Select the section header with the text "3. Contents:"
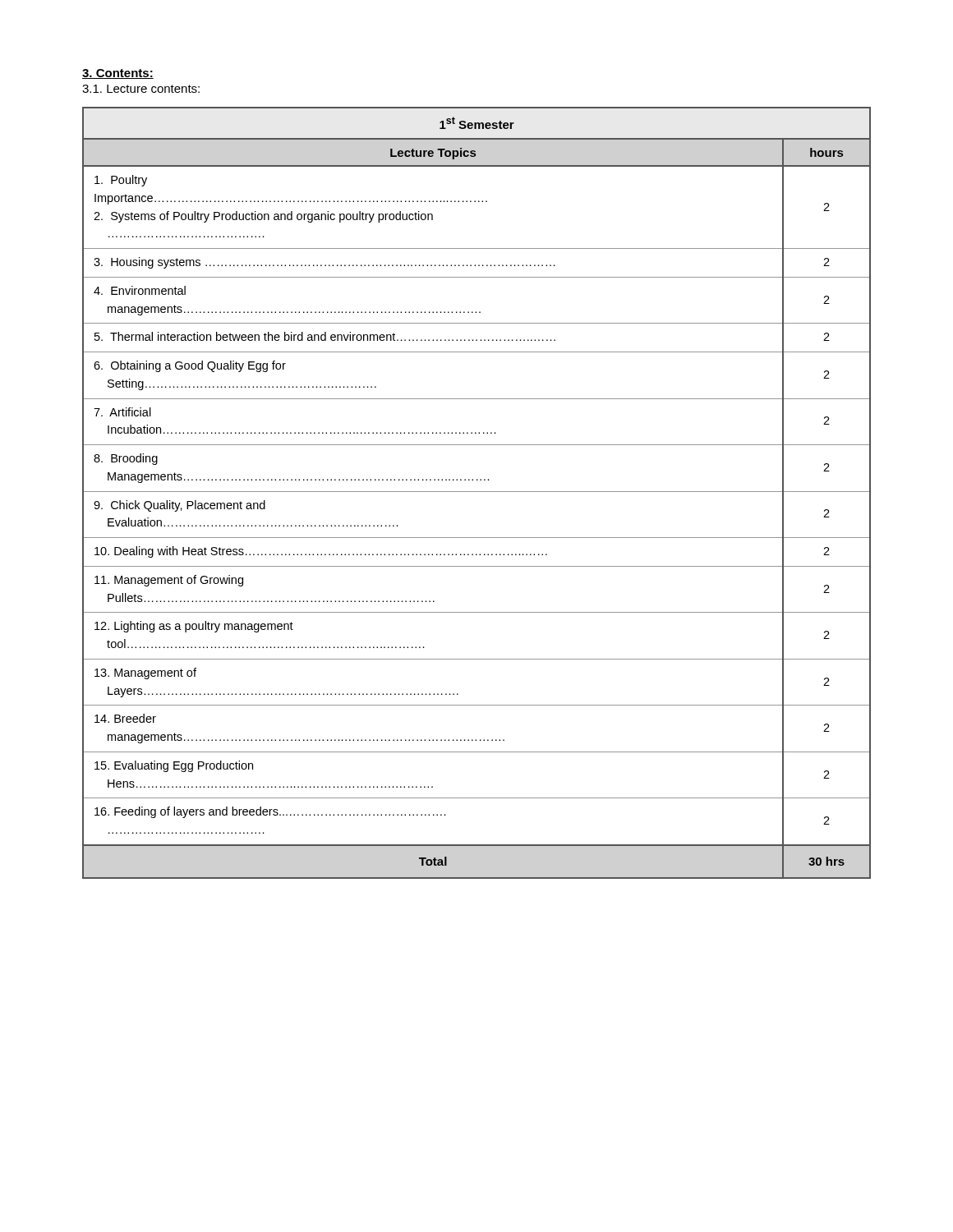The image size is (953, 1232). pyautogui.click(x=118, y=73)
